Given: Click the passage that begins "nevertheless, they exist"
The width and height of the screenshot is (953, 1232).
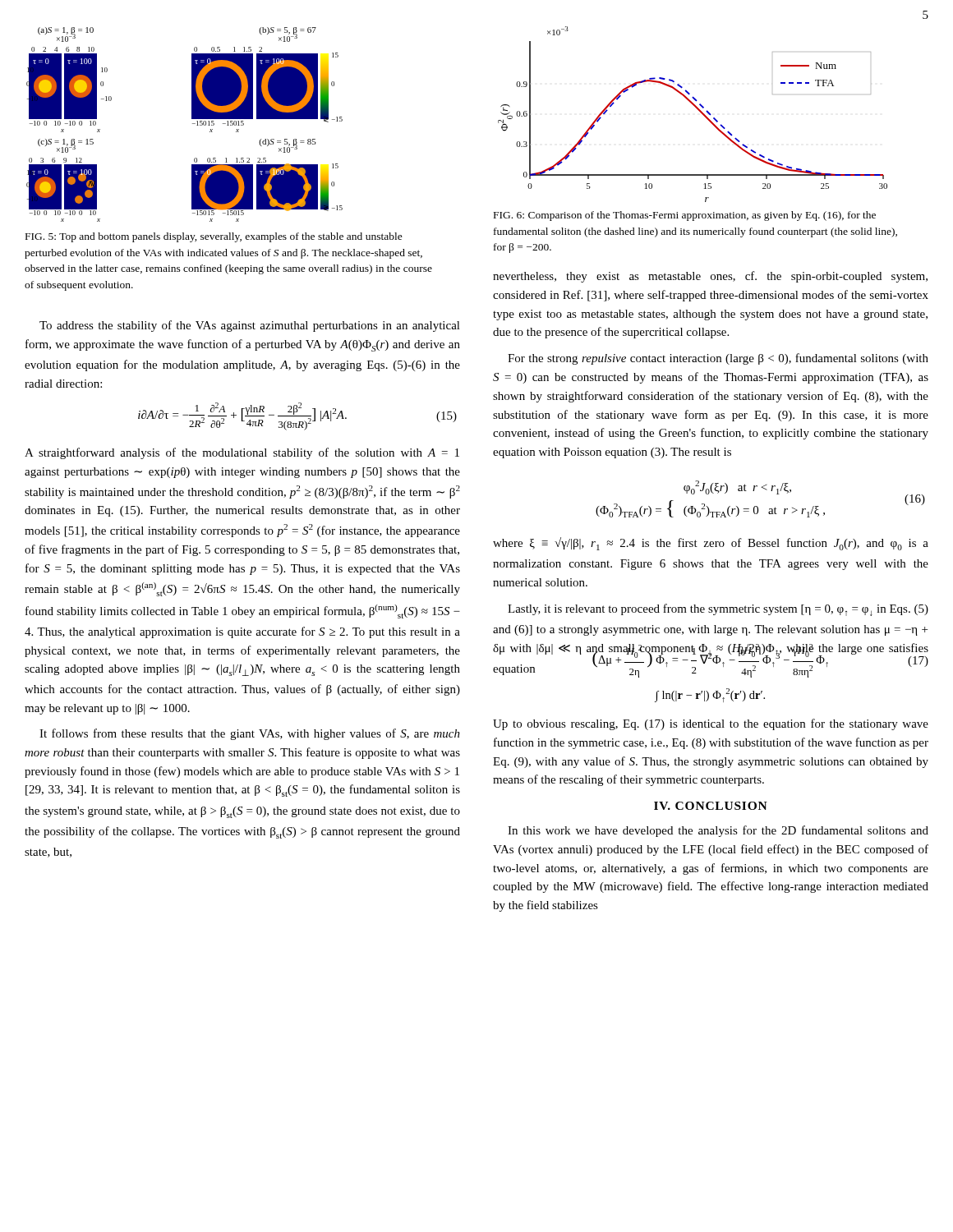Looking at the screenshot, I should (x=711, y=364).
